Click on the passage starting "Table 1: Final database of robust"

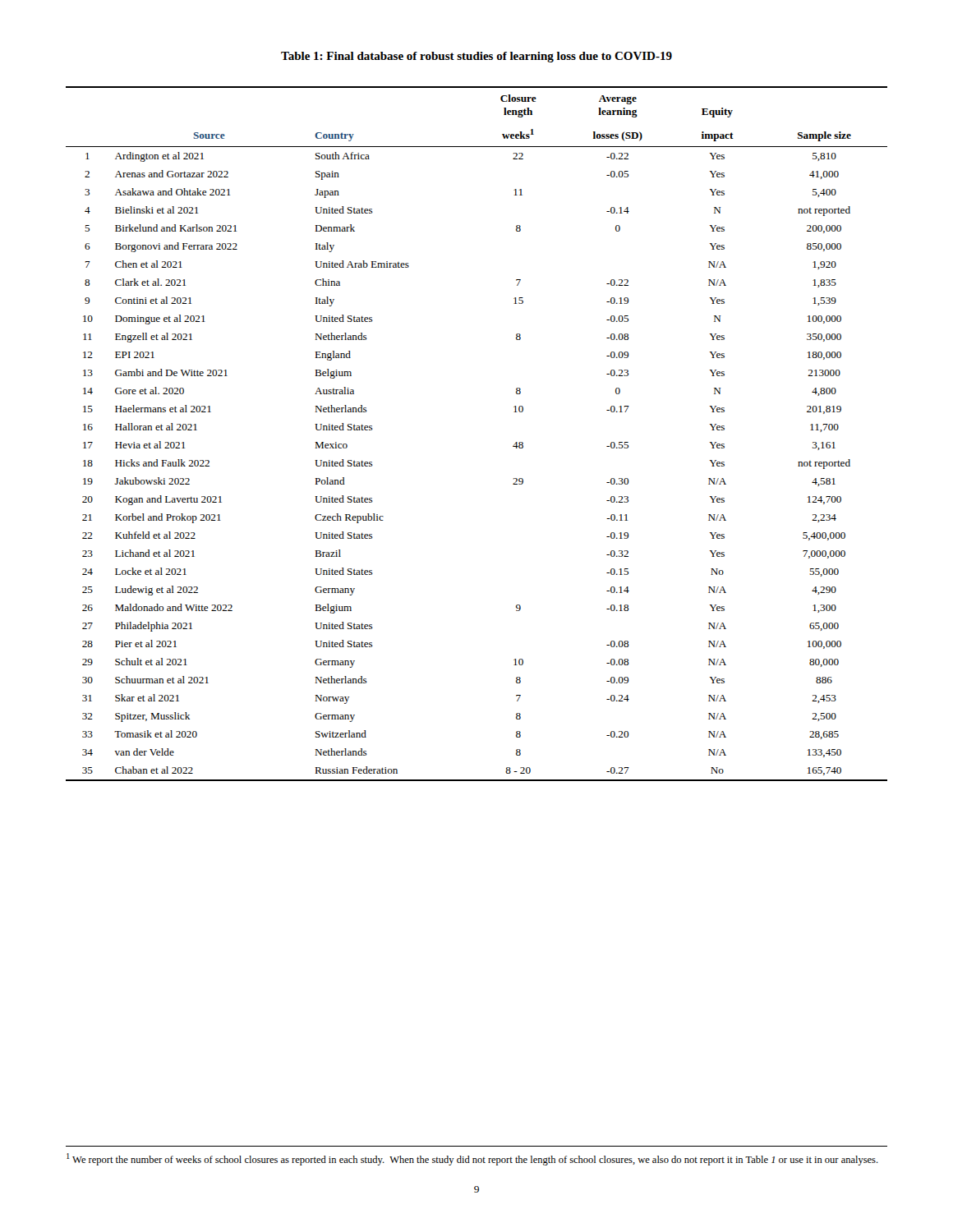[x=476, y=56]
